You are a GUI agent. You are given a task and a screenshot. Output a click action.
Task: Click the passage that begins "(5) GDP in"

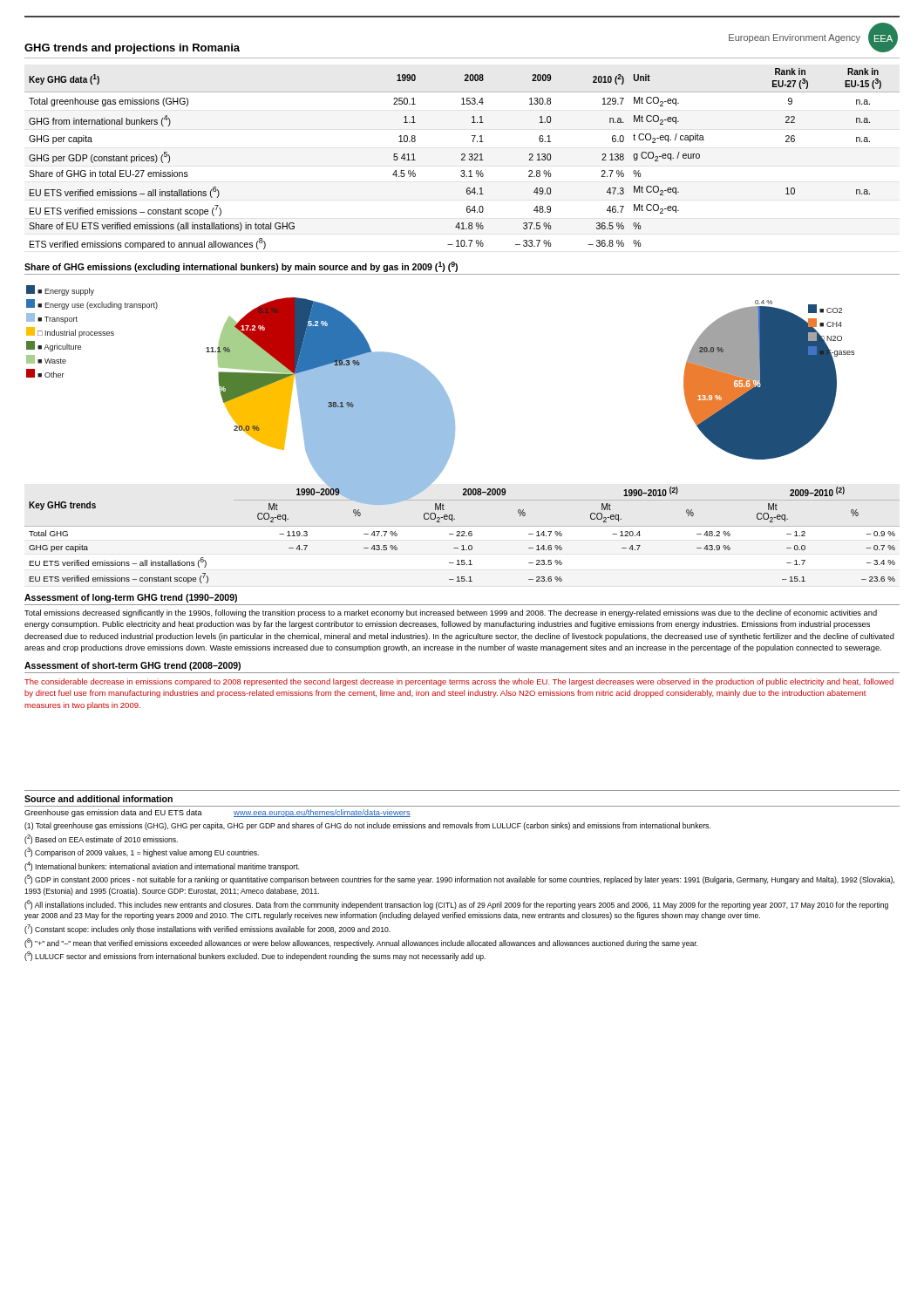pyautogui.click(x=460, y=885)
